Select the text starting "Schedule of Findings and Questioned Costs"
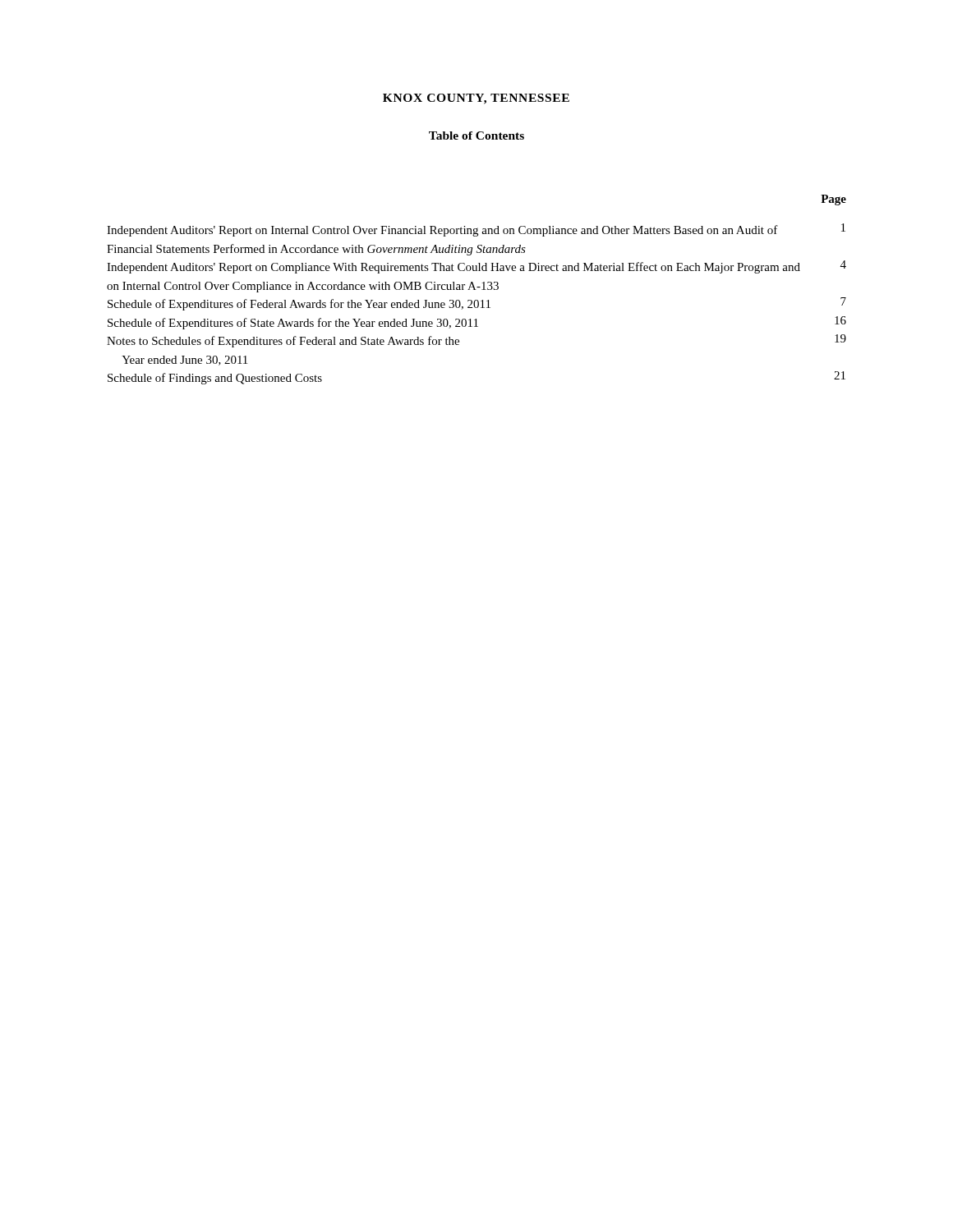This screenshot has width=953, height=1232. 214,378
